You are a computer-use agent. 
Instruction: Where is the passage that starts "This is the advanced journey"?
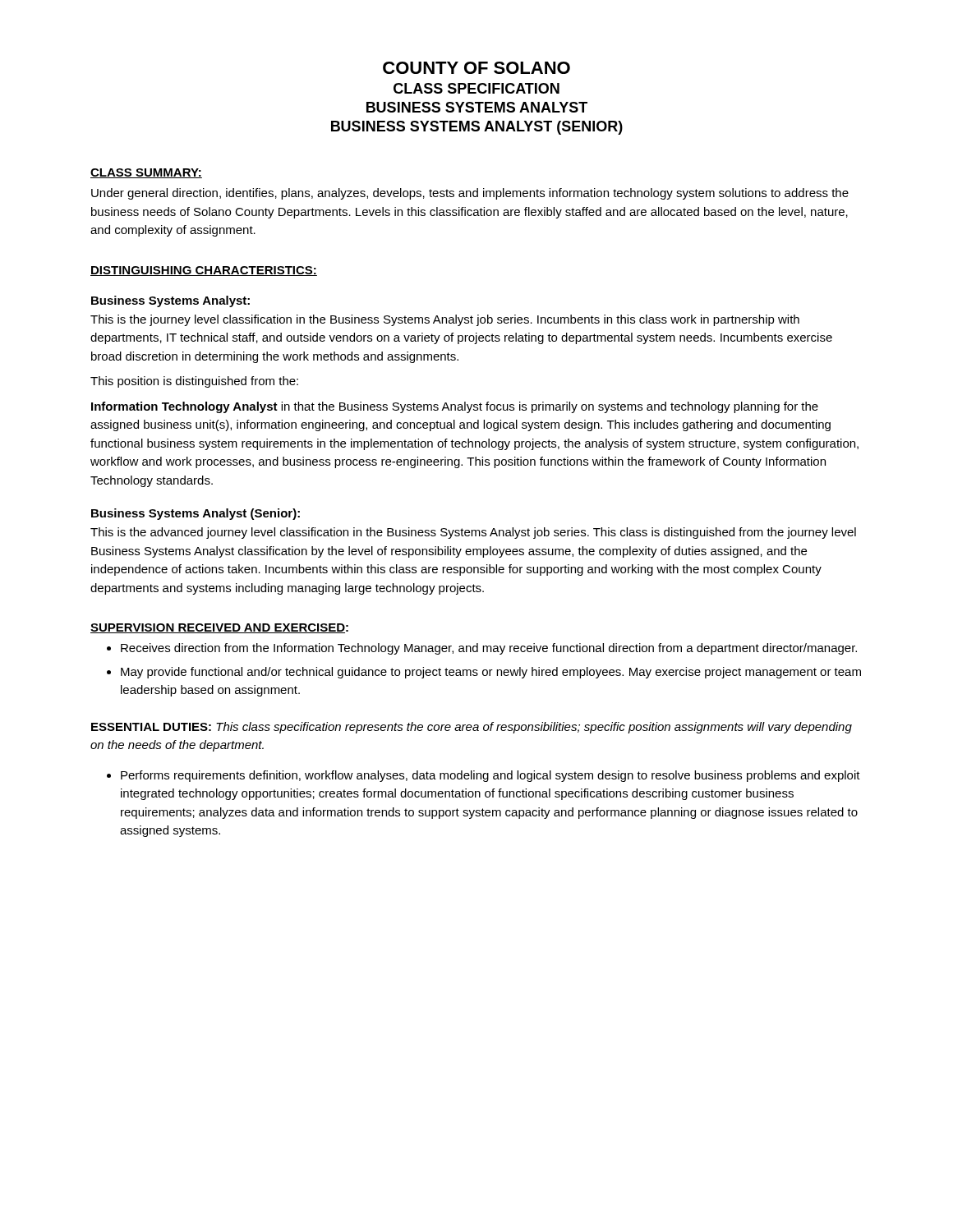click(473, 560)
